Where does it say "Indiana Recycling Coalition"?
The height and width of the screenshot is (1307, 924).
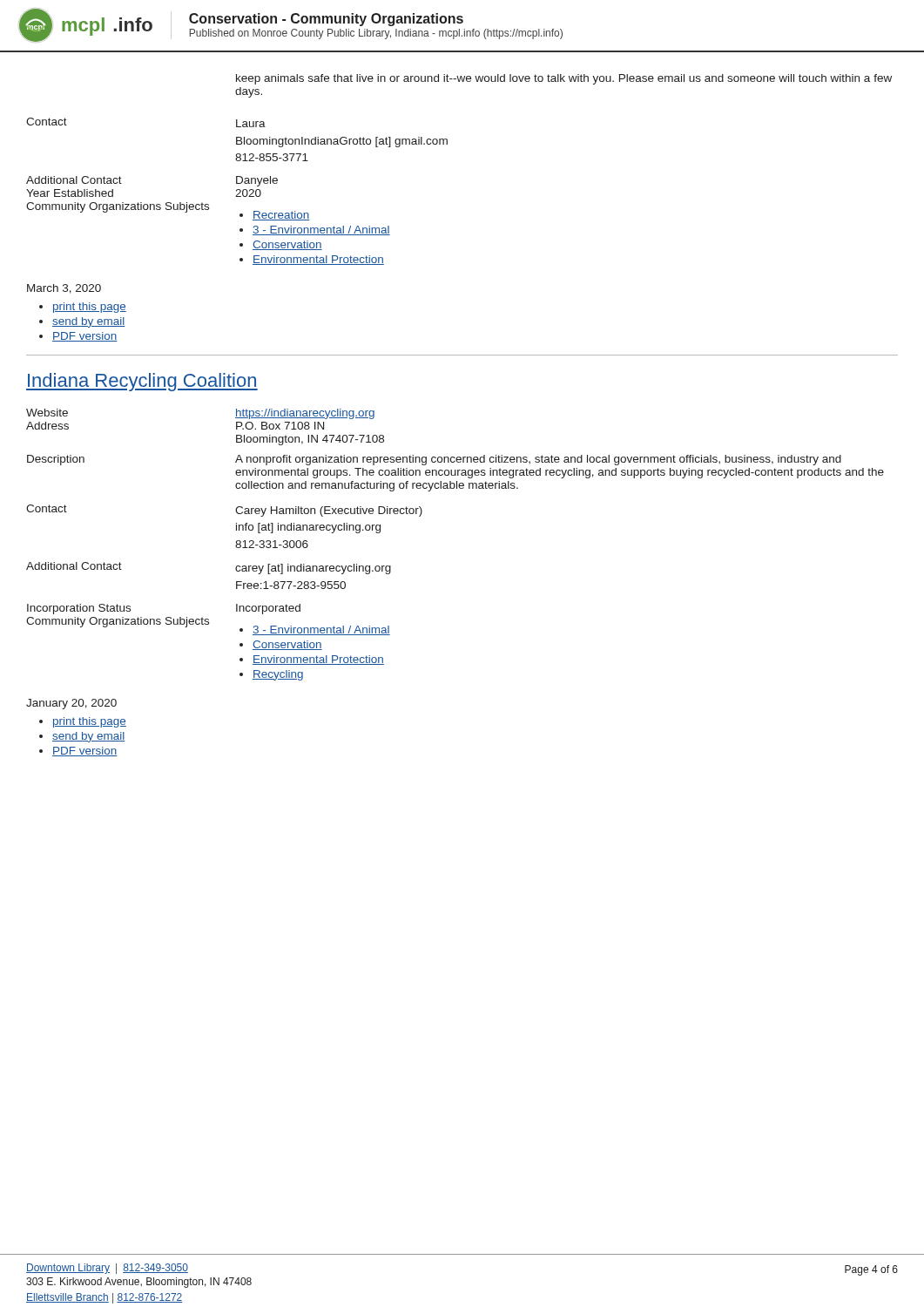[x=142, y=382]
